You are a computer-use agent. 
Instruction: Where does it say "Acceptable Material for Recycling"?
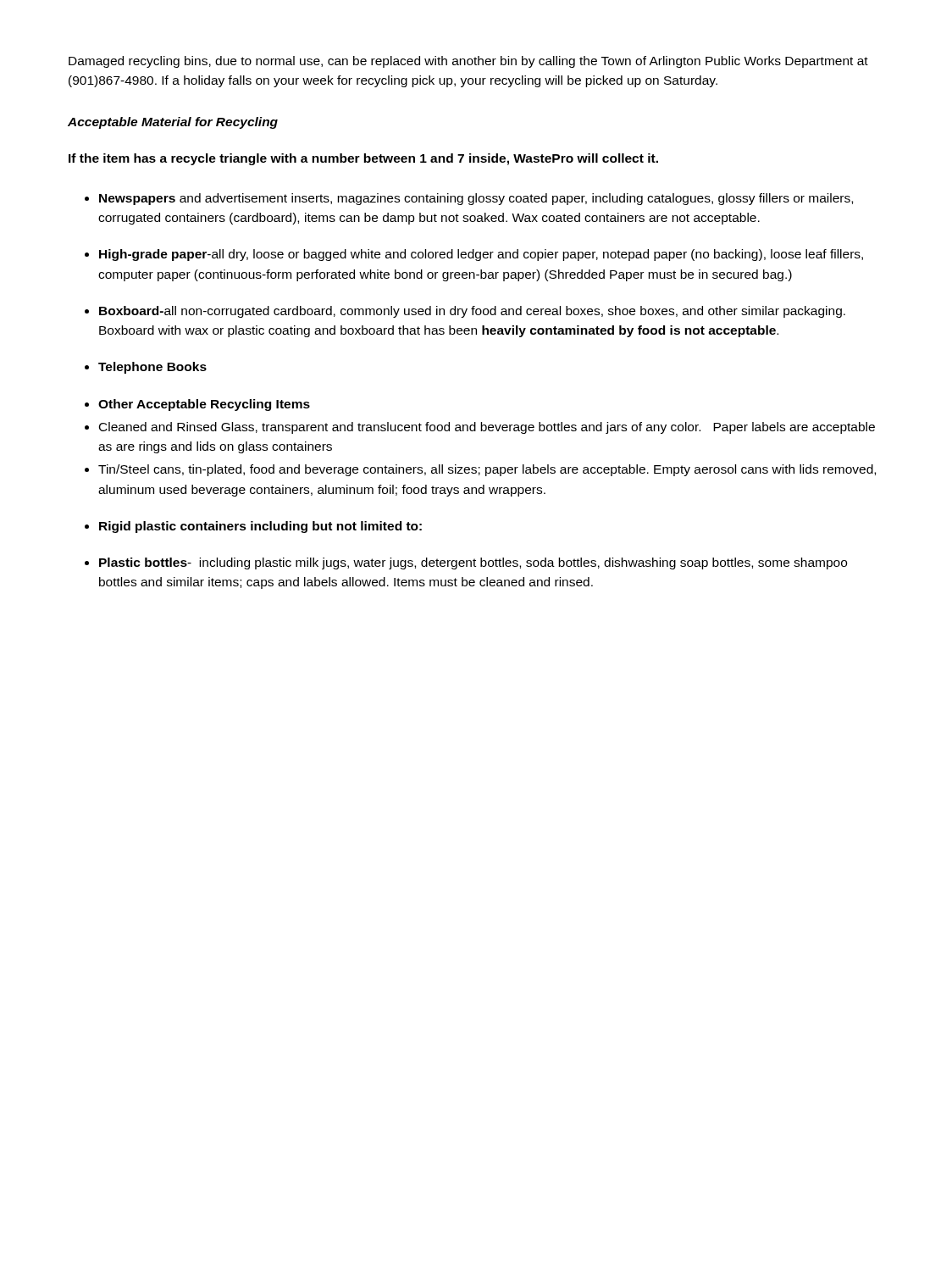[x=173, y=121]
